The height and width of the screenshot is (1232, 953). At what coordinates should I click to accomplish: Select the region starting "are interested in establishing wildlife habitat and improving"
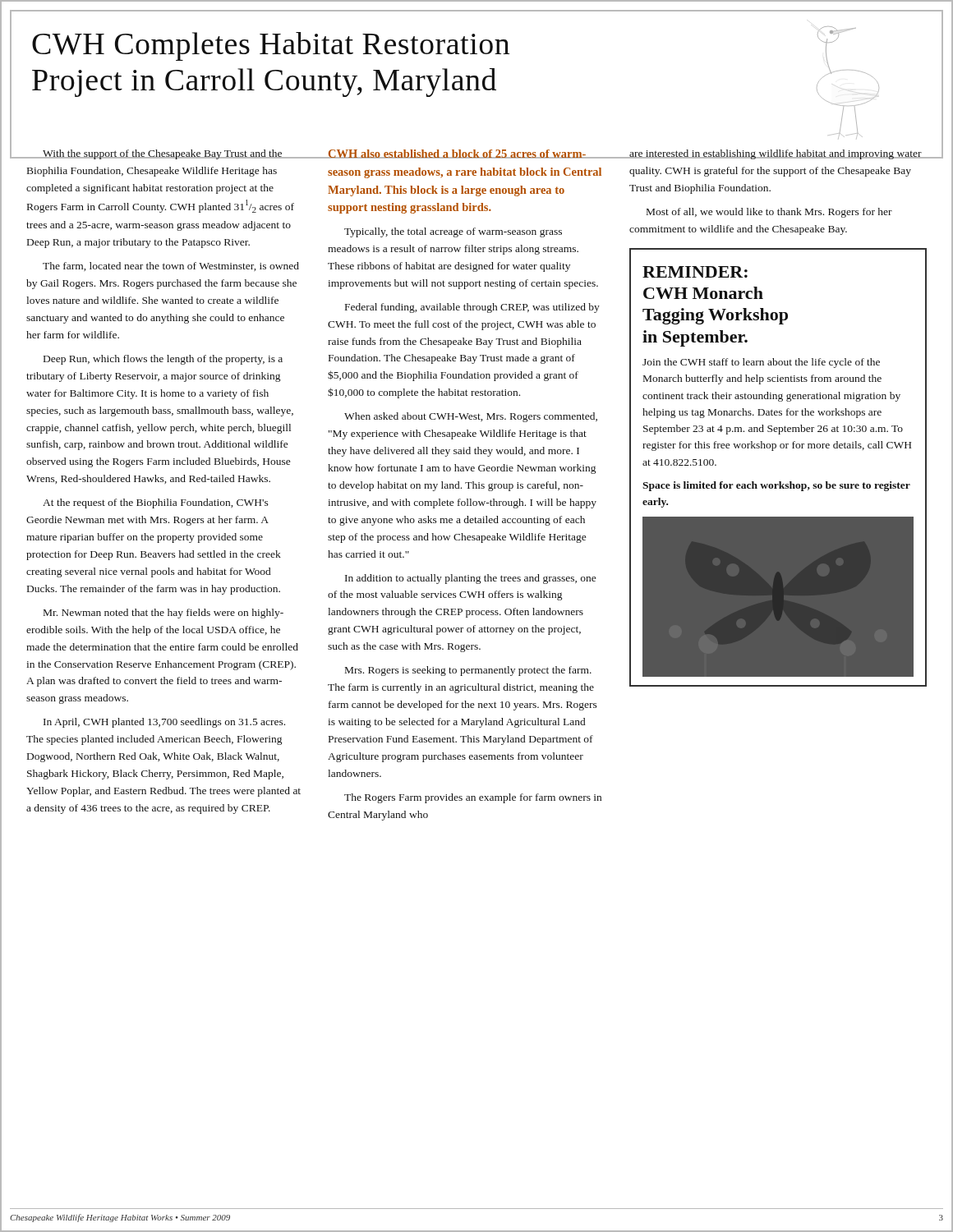[778, 192]
